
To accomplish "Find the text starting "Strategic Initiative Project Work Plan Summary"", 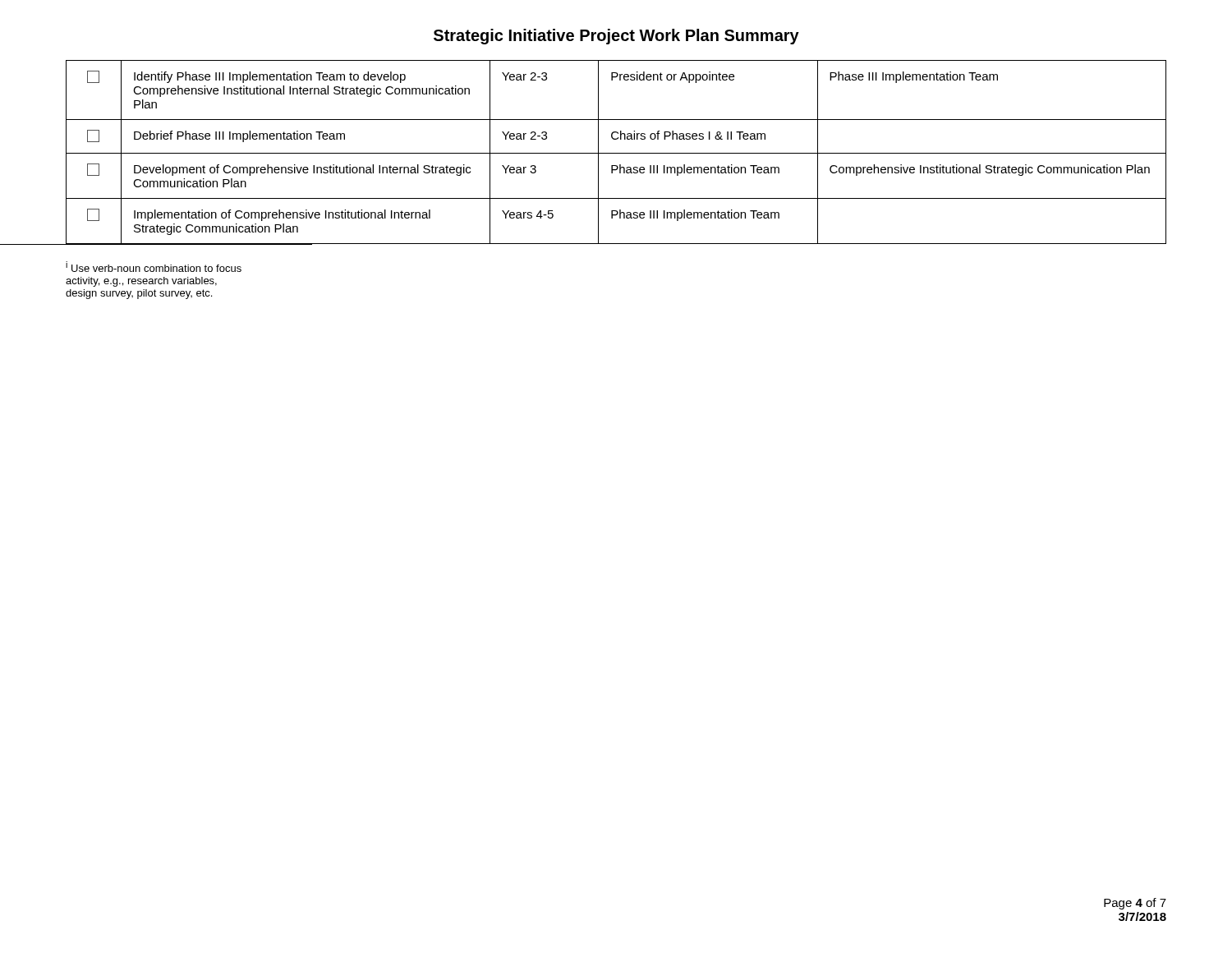I will tap(616, 36).
